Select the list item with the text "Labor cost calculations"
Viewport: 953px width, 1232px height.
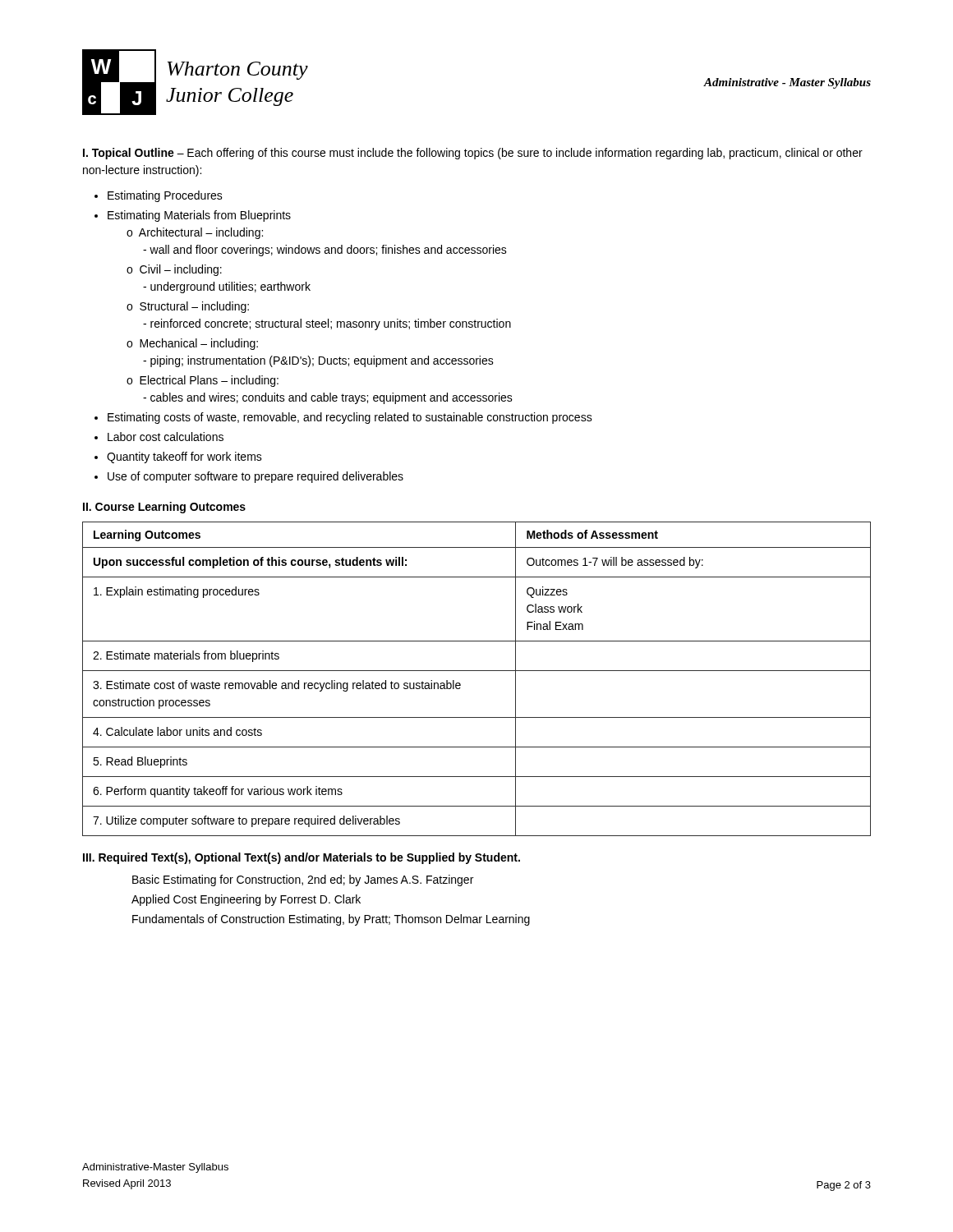pyautogui.click(x=165, y=437)
